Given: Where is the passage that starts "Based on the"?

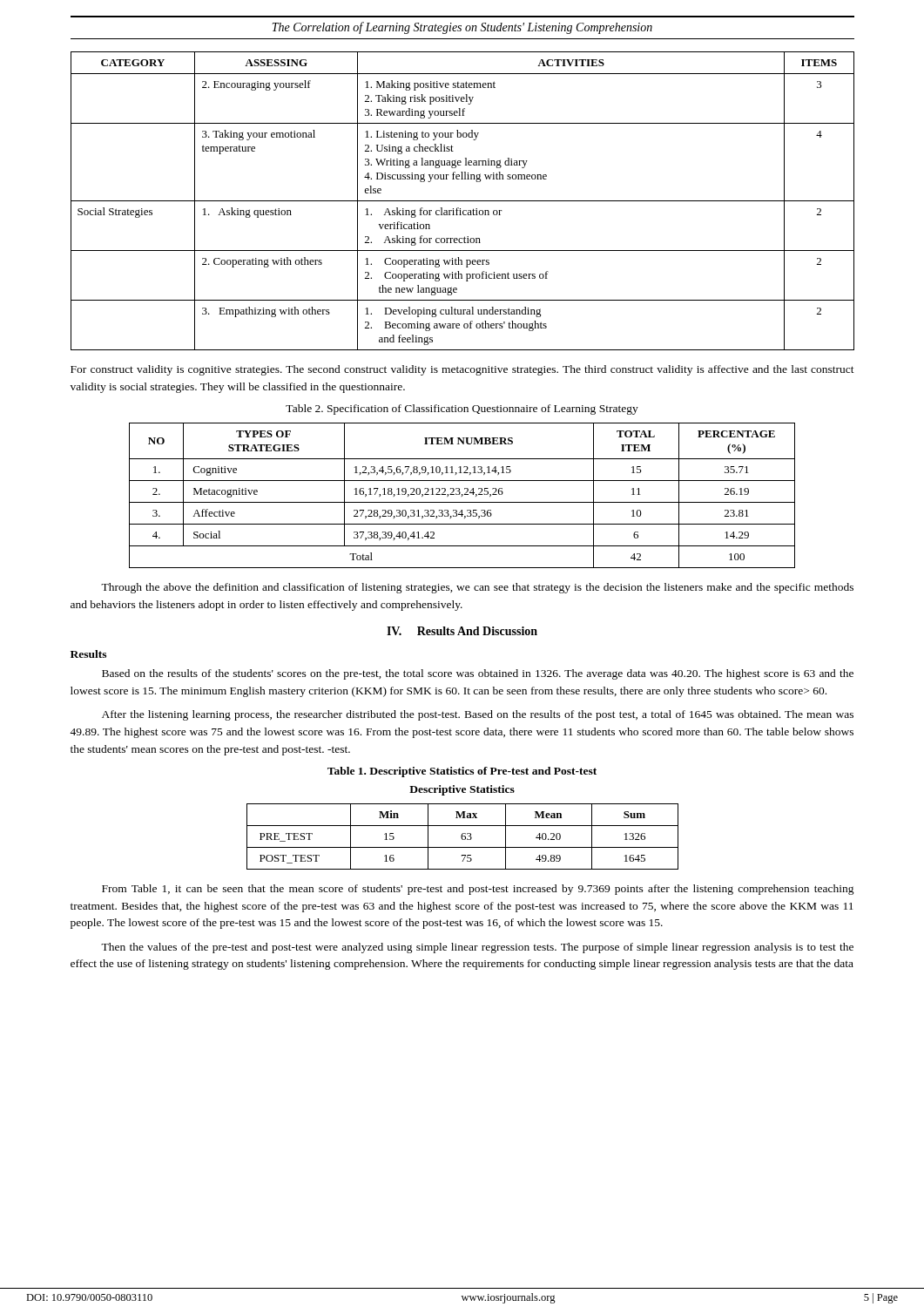Looking at the screenshot, I should (462, 682).
